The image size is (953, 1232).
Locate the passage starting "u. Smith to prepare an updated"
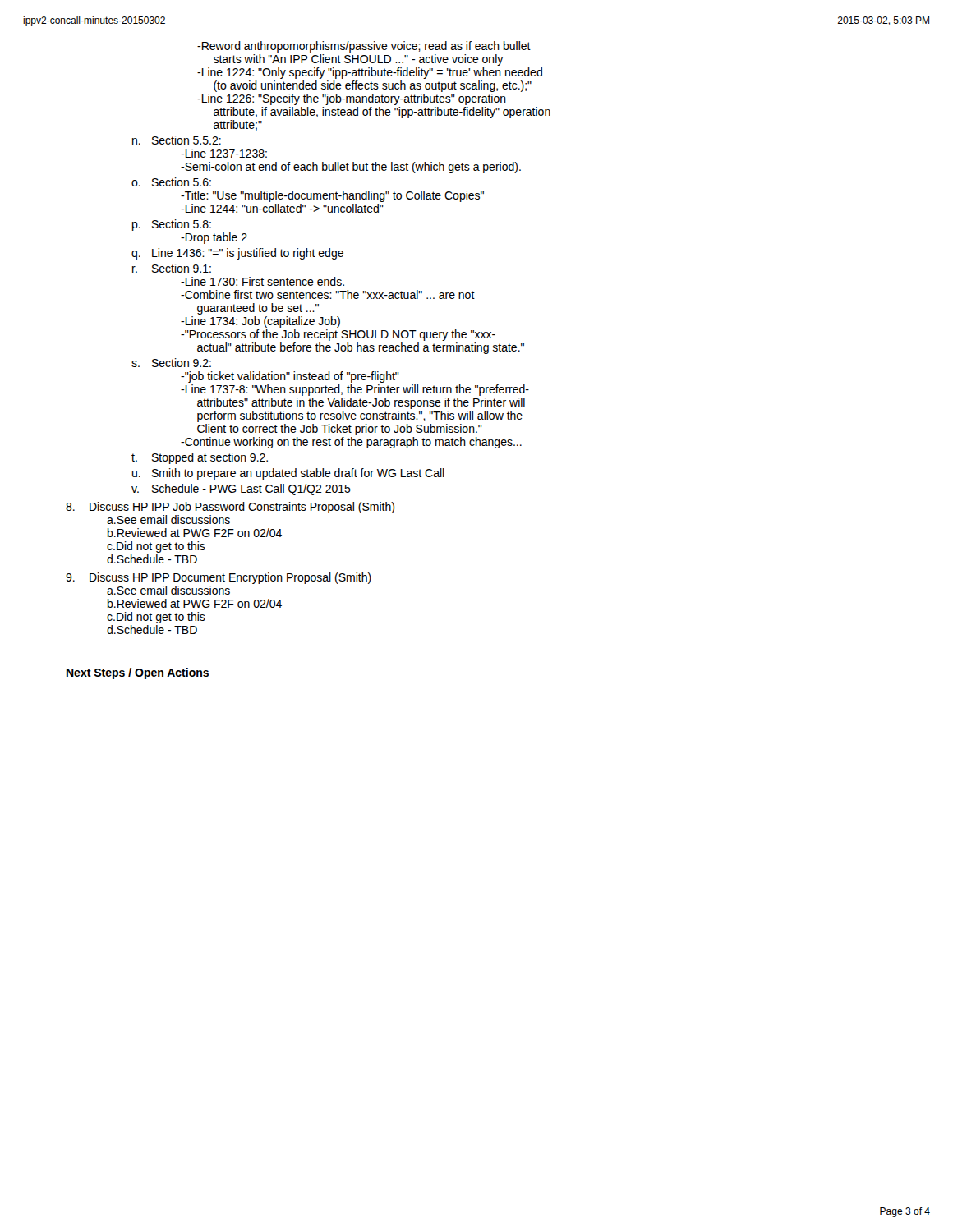tap(288, 473)
